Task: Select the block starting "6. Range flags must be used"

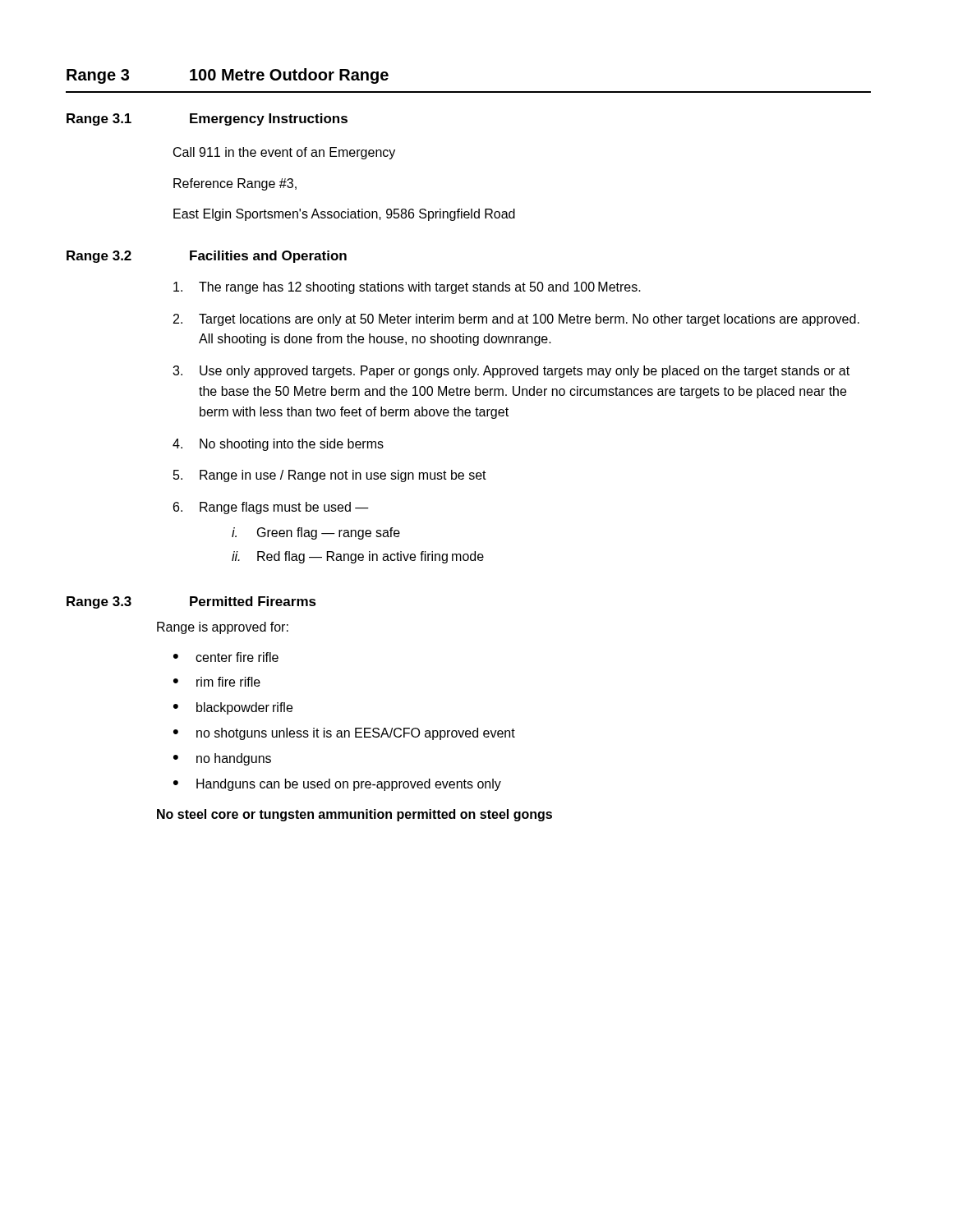Action: (x=271, y=508)
